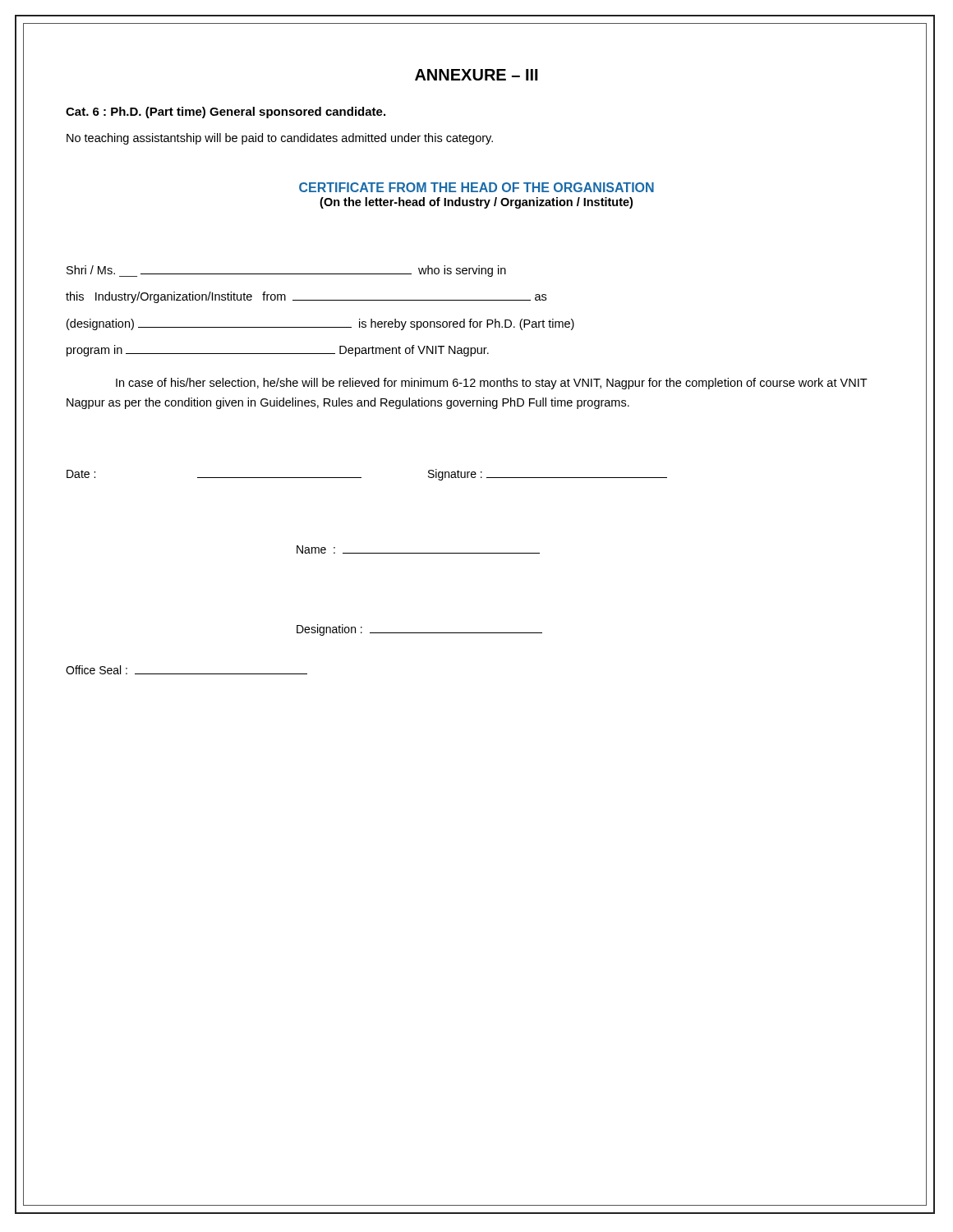The image size is (953, 1232).
Task: Navigate to the text starting "Office Seal :"
Action: point(187,668)
